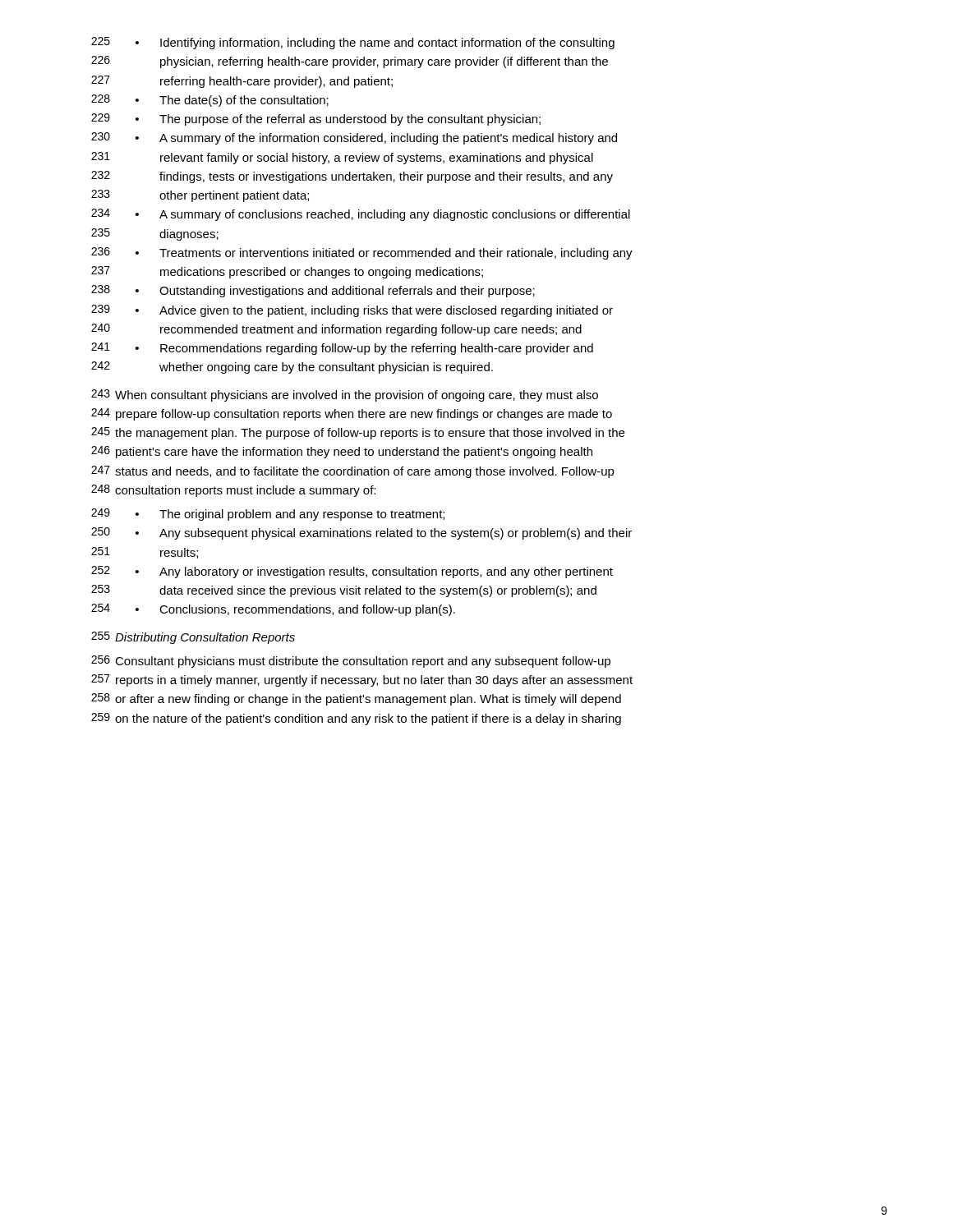Click on the list item that reads "229 • The"

[476, 119]
